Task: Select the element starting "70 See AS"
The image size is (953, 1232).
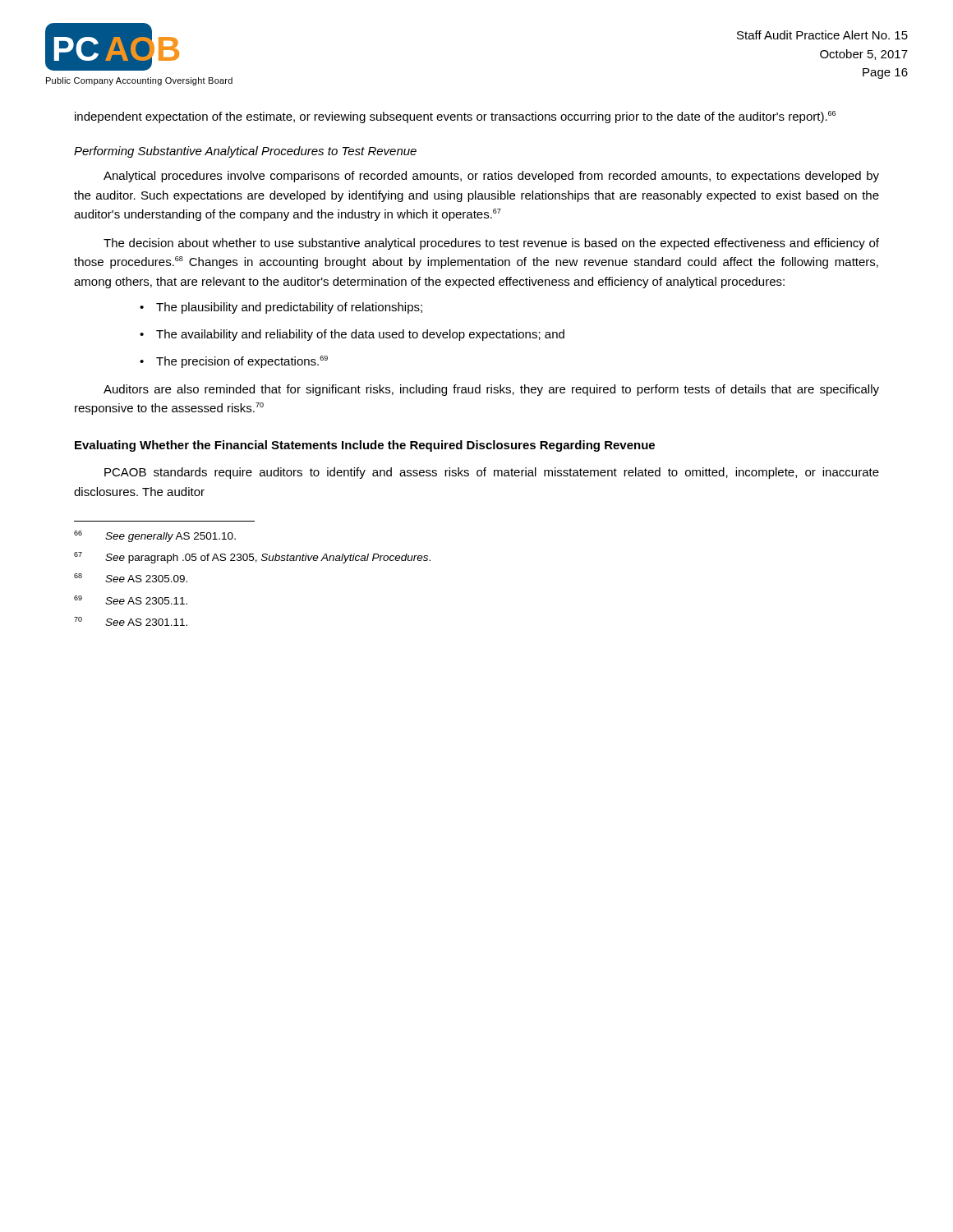Action: click(131, 622)
